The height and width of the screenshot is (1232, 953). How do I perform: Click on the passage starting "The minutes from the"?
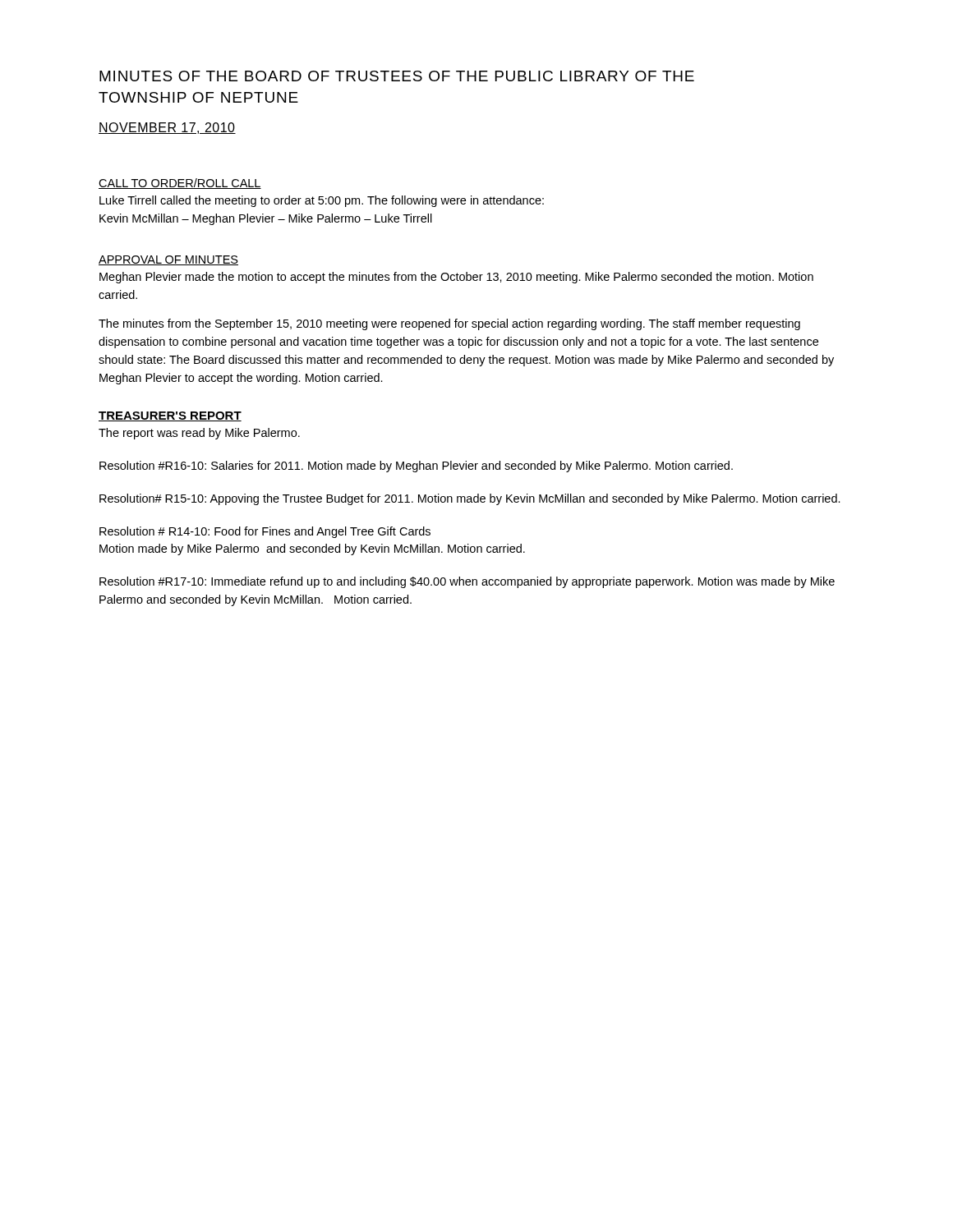(x=466, y=351)
